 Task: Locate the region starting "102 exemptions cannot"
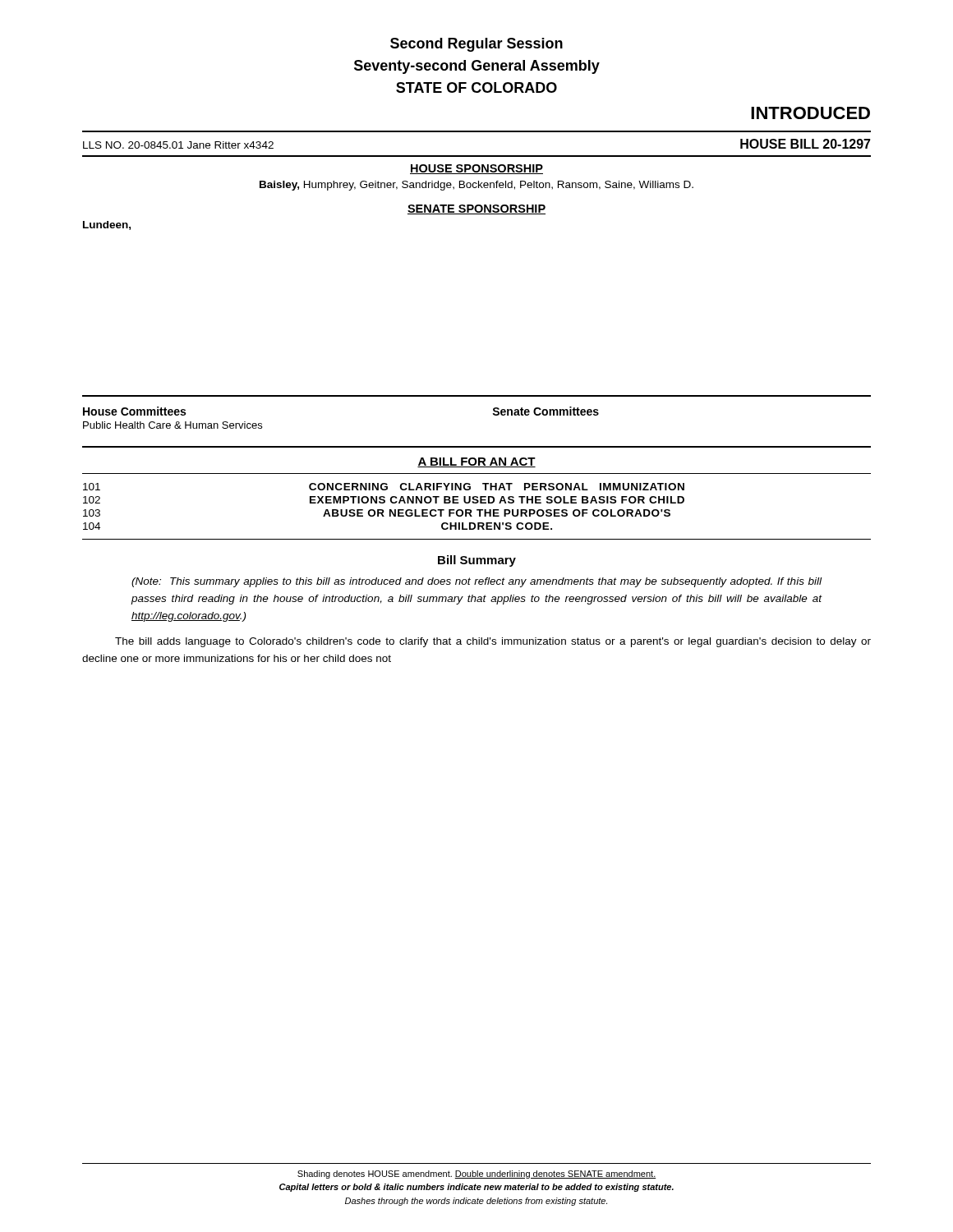pyautogui.click(x=476, y=500)
